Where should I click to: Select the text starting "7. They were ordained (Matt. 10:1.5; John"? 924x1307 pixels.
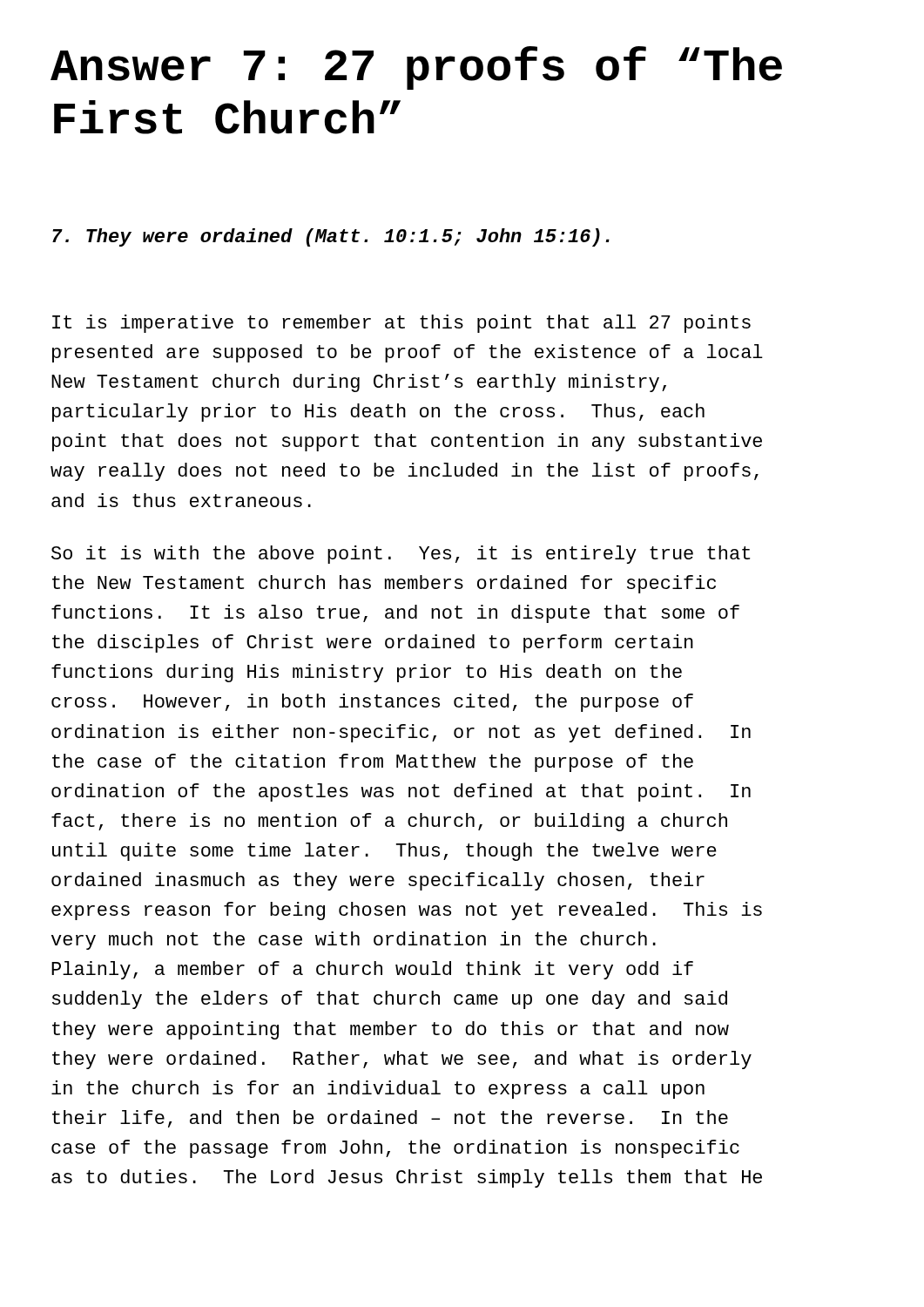462,238
